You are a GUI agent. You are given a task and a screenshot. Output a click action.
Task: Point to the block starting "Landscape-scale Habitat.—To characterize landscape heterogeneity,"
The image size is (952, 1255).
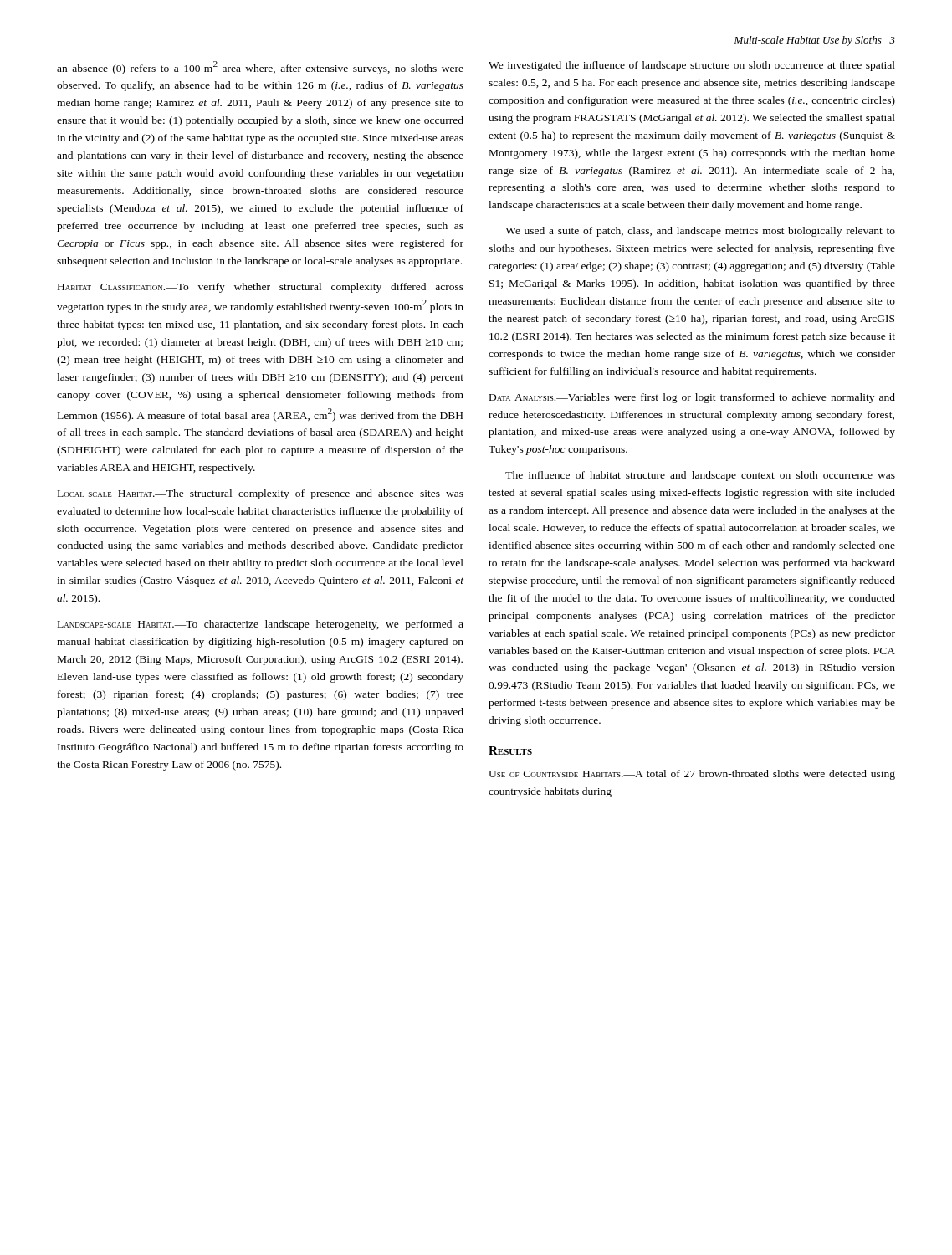260,694
